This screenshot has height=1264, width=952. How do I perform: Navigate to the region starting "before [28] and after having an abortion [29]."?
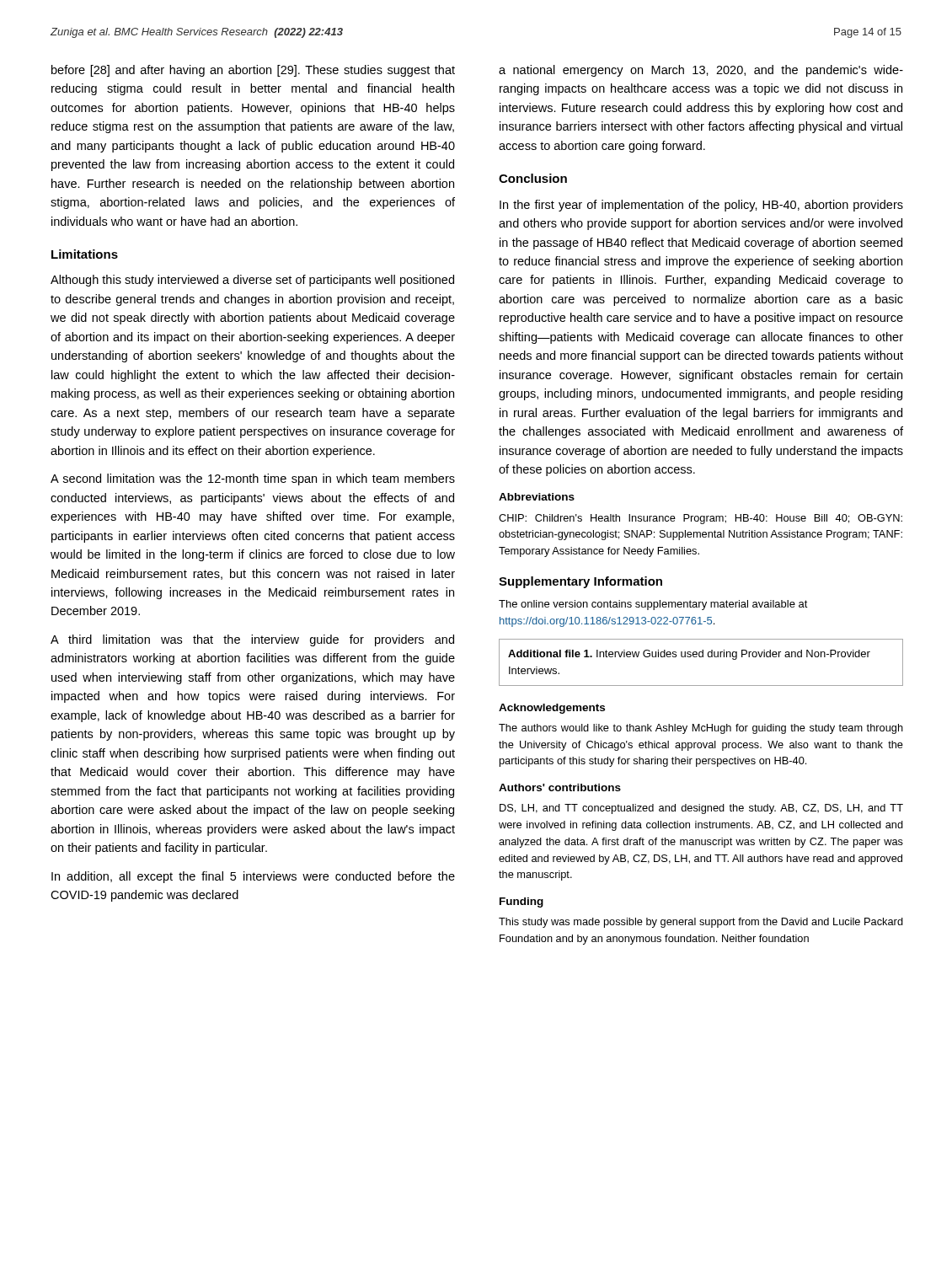tap(253, 146)
